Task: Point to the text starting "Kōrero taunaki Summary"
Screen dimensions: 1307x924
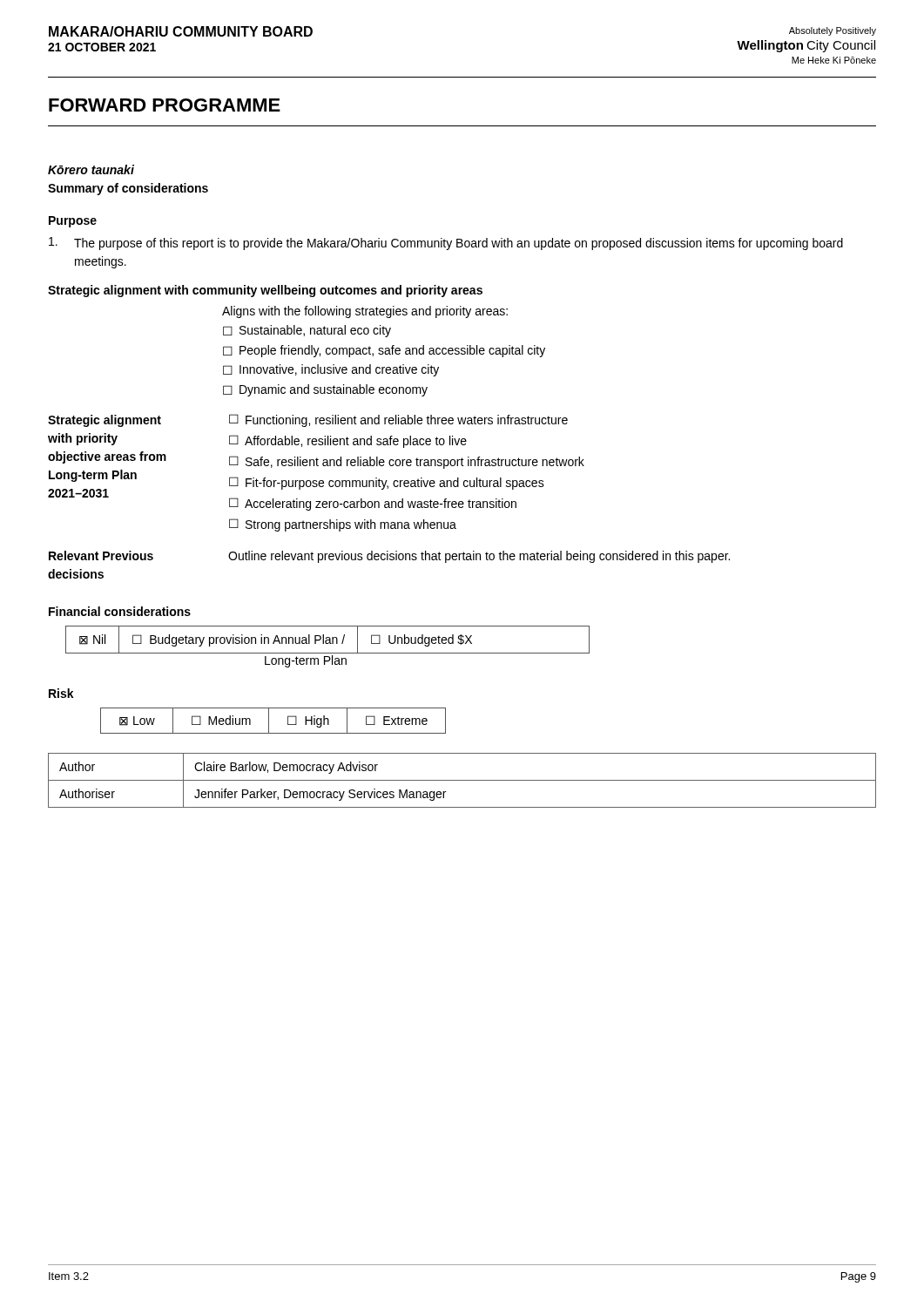Action: 91,169
